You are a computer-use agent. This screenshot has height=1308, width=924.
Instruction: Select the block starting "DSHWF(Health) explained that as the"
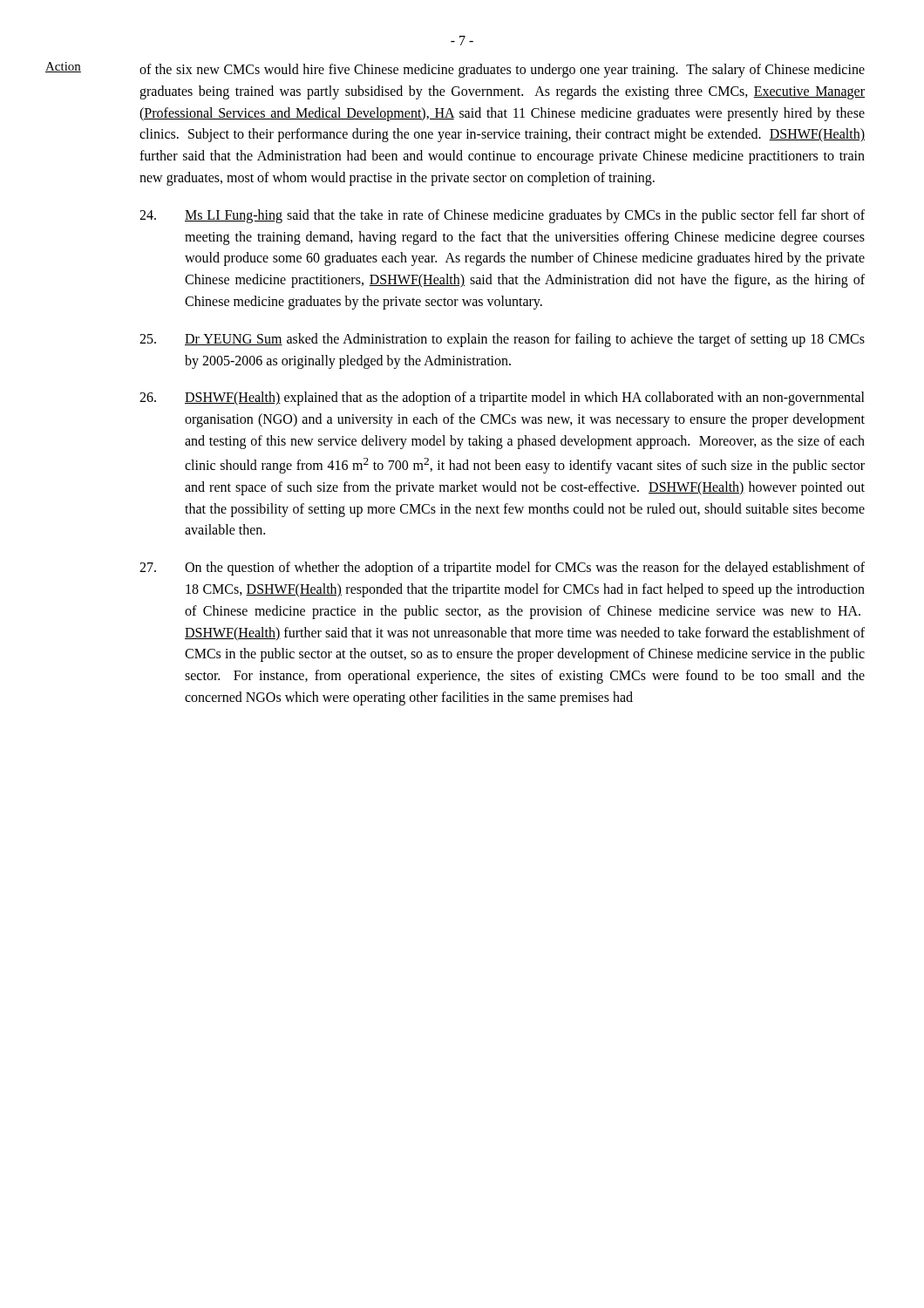coord(502,465)
